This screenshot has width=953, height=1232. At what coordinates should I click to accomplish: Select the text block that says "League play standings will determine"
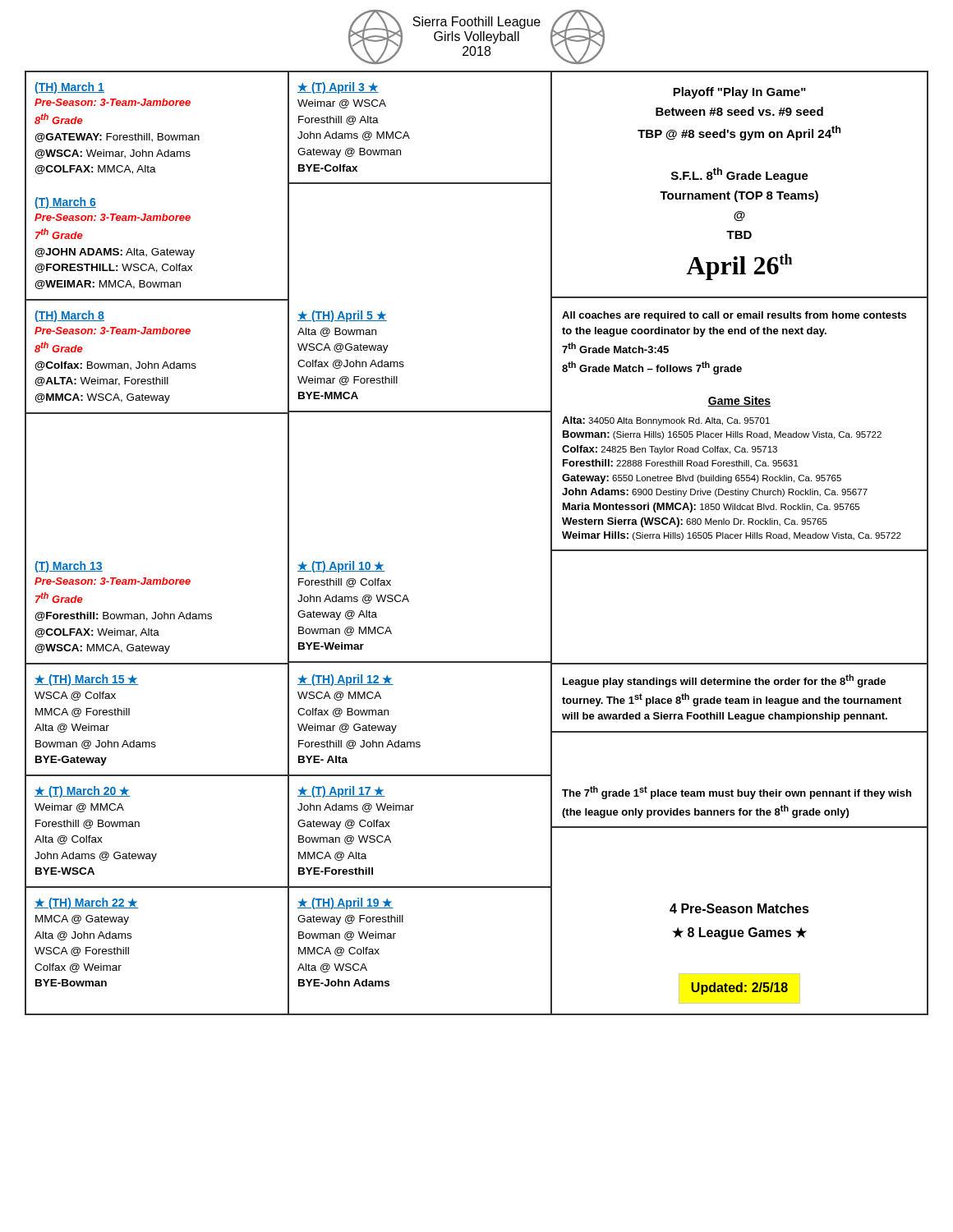point(732,697)
